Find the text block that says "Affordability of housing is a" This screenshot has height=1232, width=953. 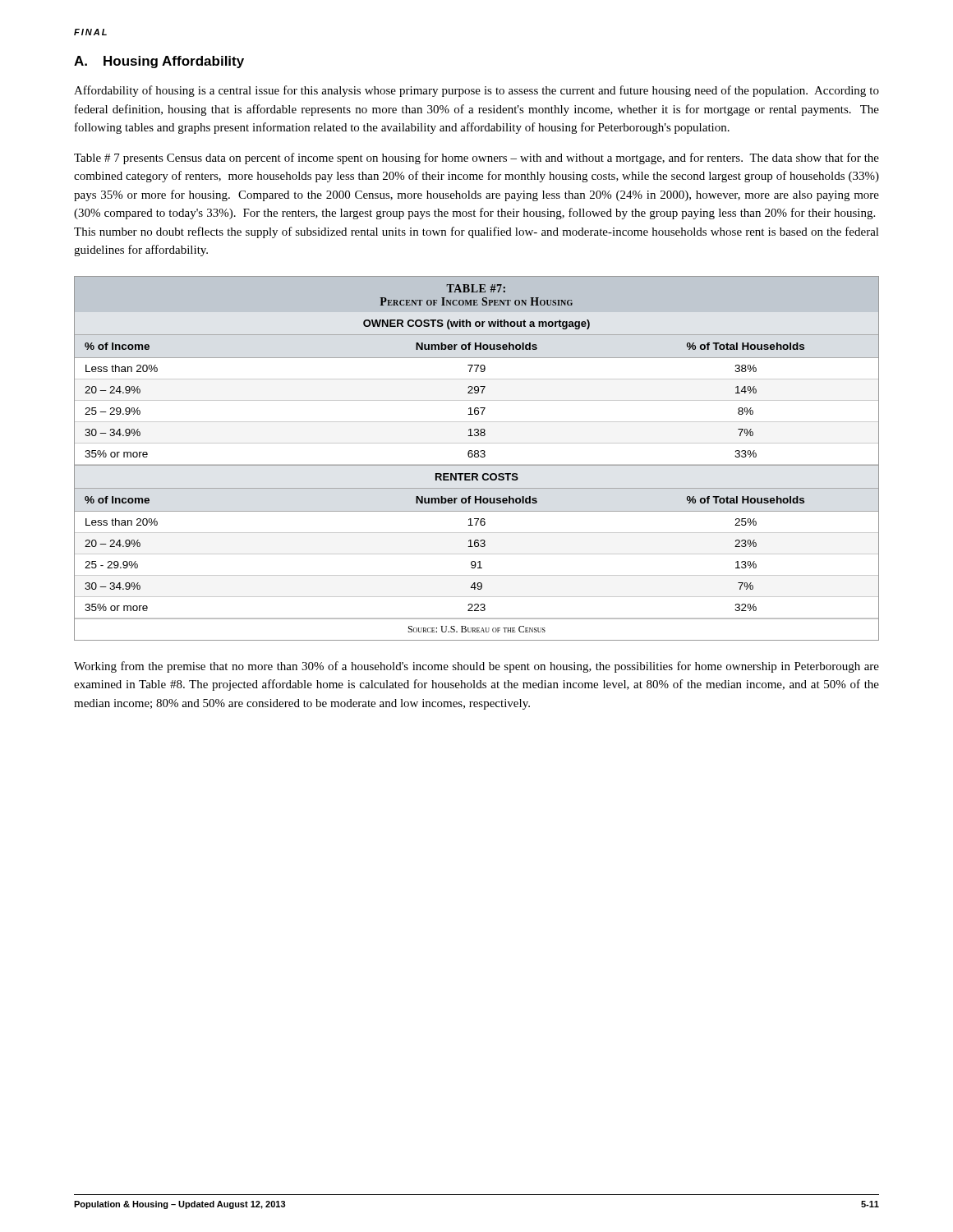(x=476, y=109)
